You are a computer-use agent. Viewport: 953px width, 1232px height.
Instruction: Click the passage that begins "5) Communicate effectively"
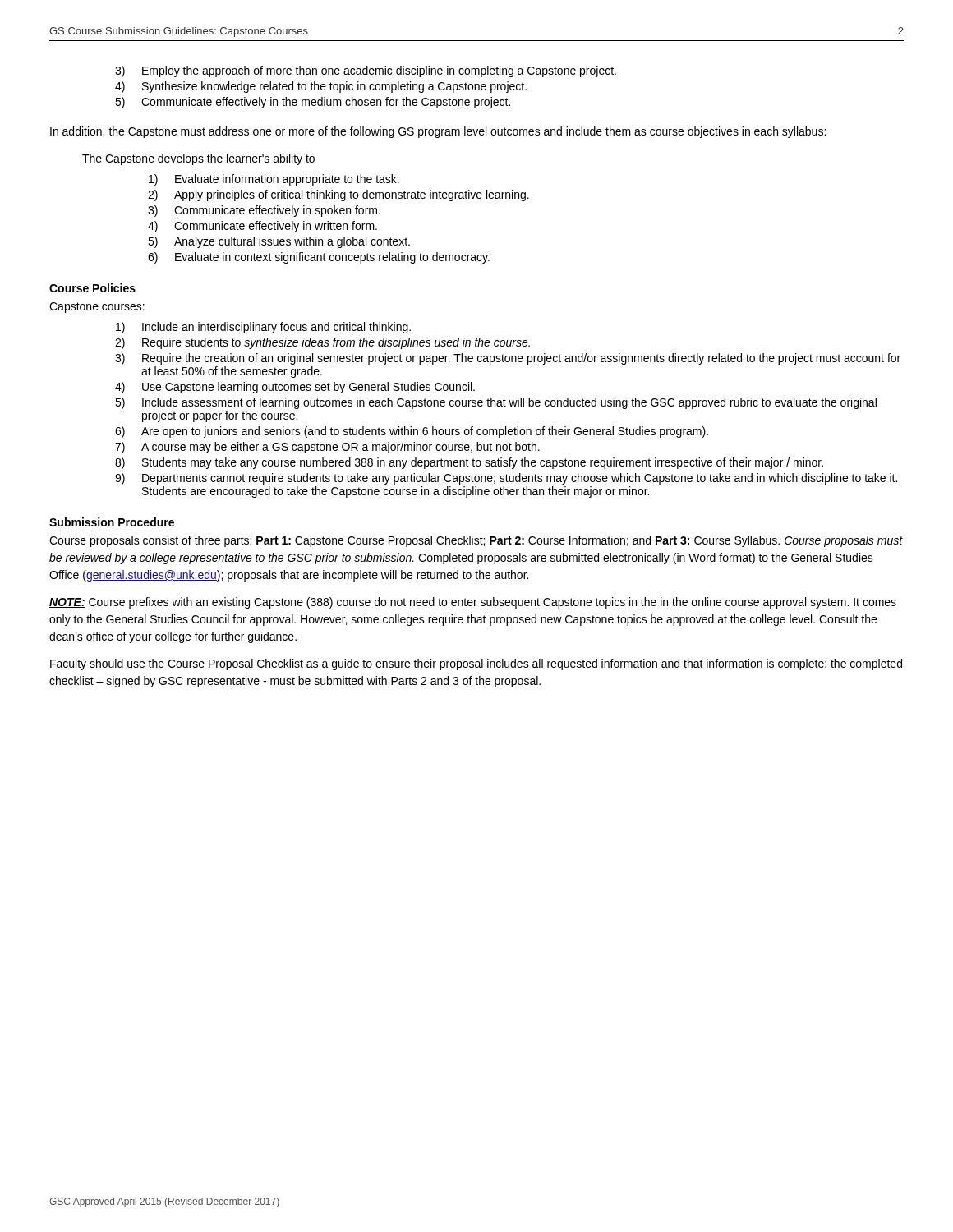point(509,102)
